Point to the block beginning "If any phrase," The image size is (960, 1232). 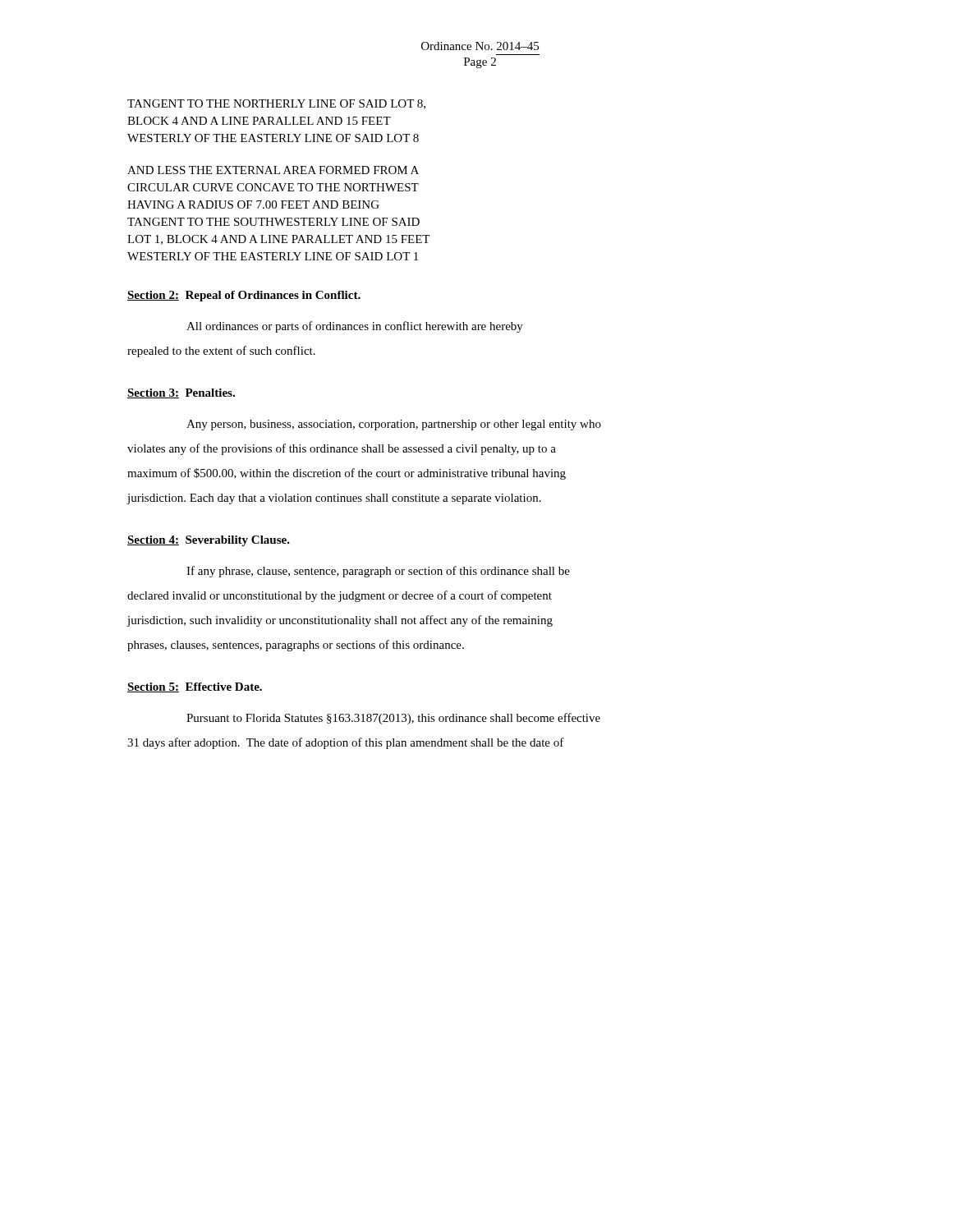coord(378,571)
